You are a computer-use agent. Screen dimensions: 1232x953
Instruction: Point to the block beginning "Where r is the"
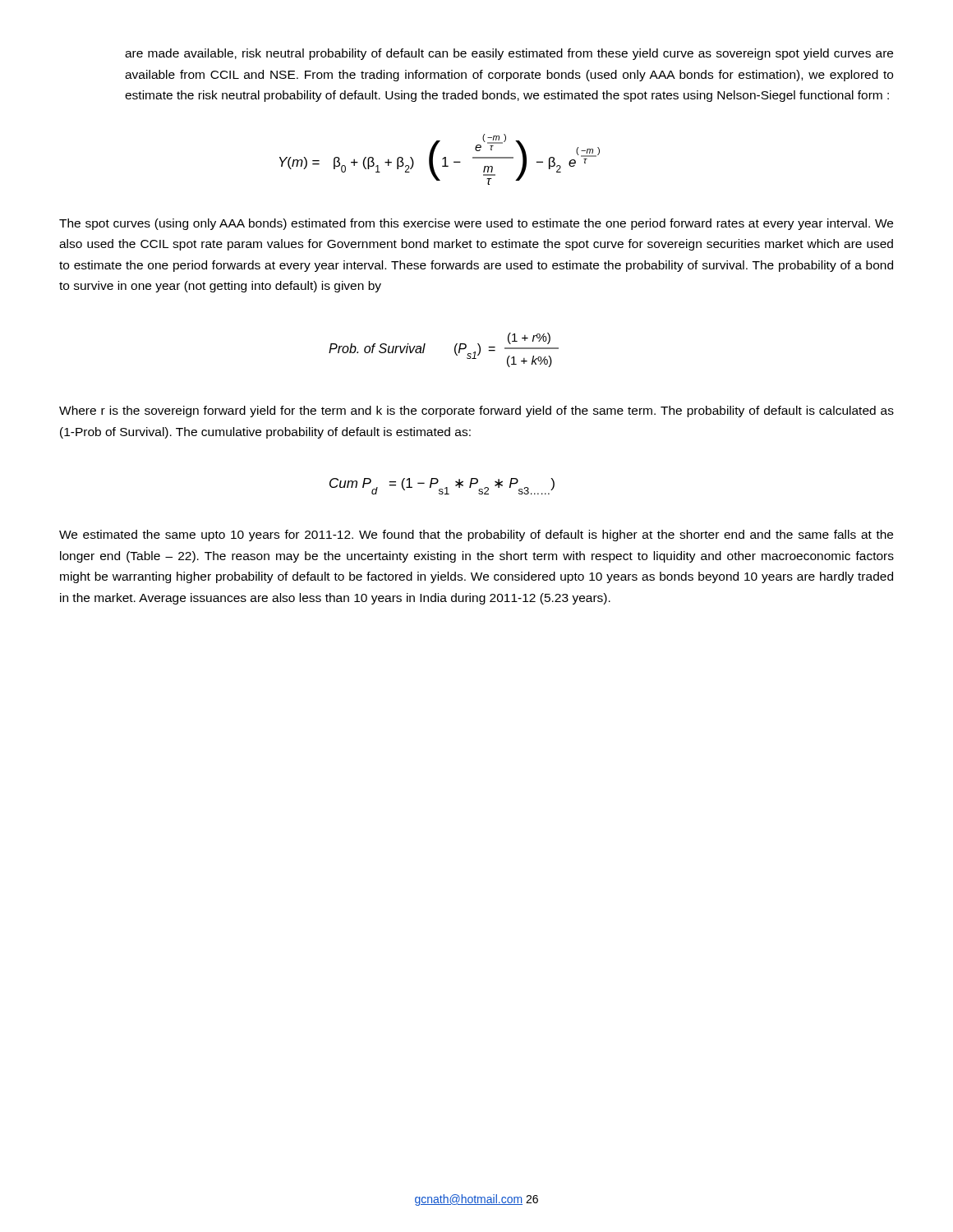476,421
